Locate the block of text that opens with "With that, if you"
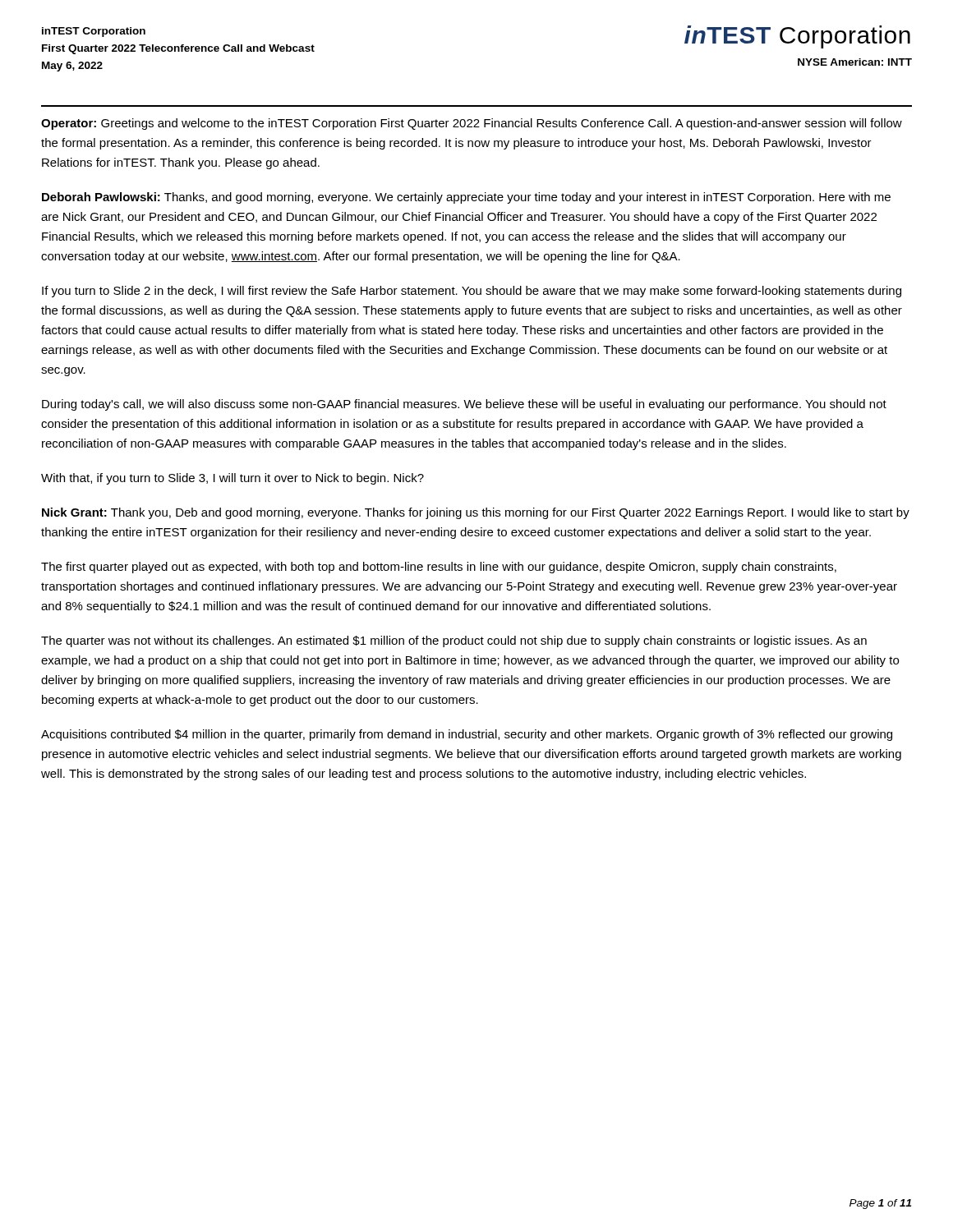The width and height of the screenshot is (953, 1232). point(233,478)
